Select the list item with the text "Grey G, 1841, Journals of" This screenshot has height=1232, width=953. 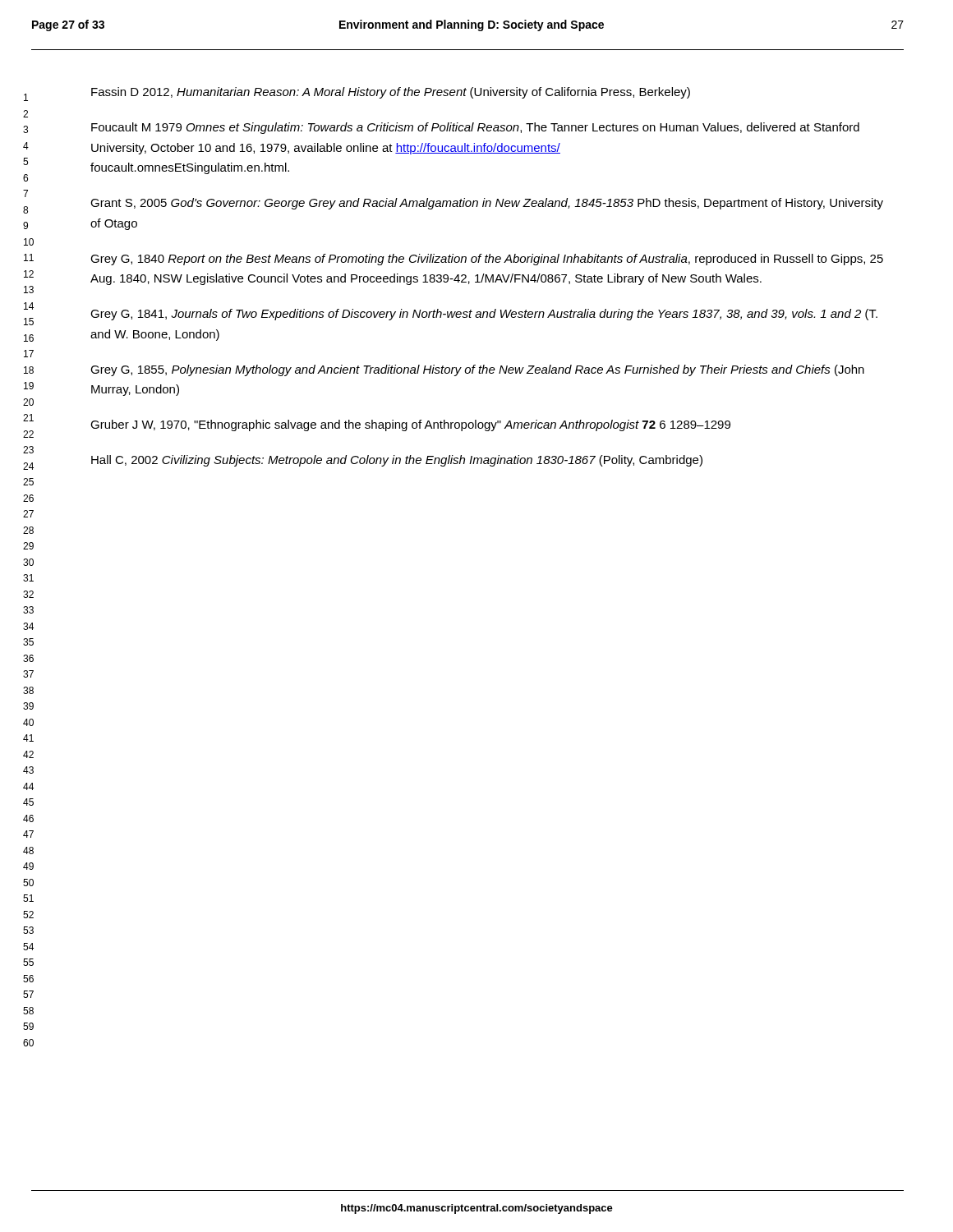484,324
